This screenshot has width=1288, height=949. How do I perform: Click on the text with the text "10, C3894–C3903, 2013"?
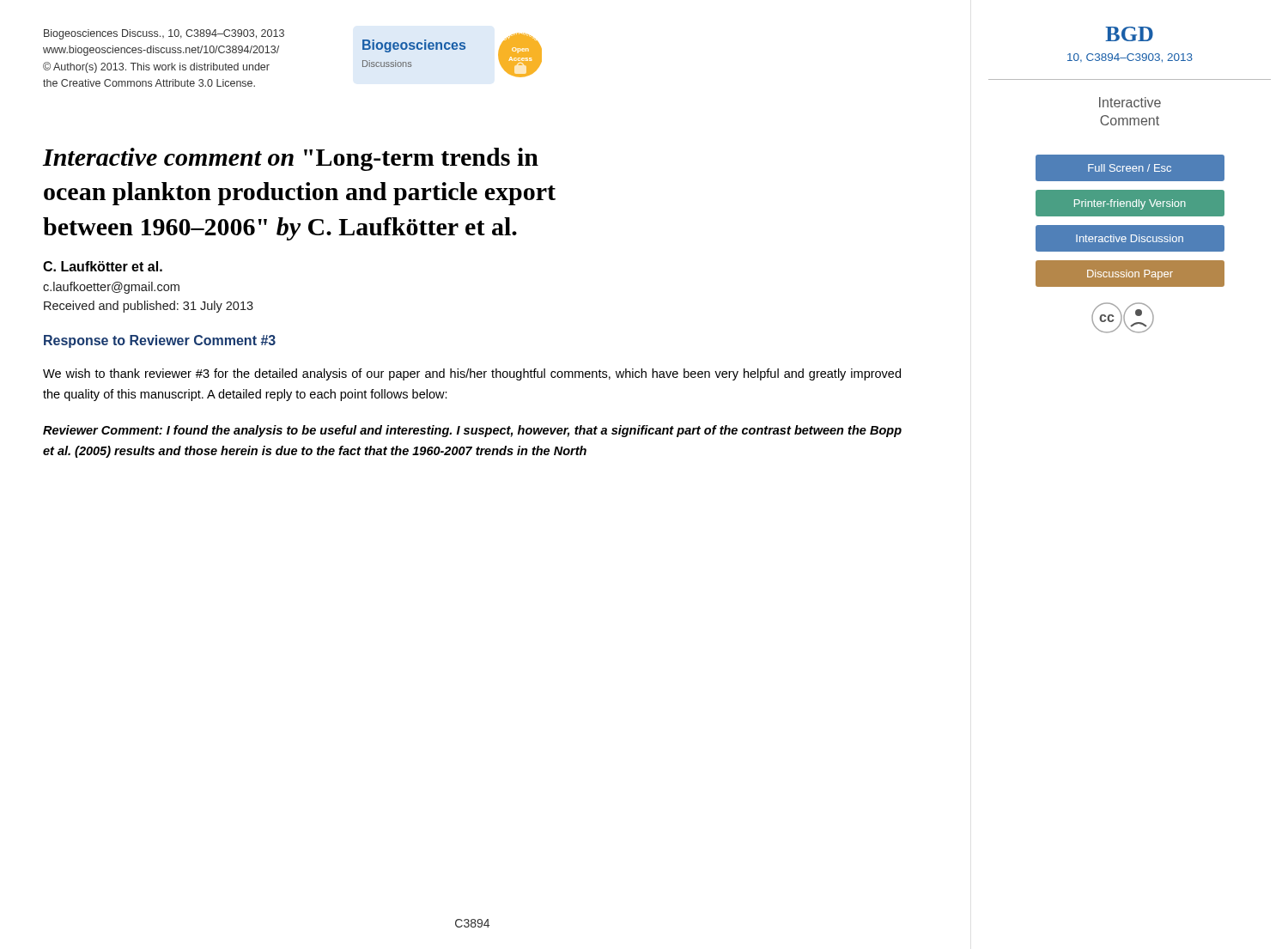click(x=1130, y=57)
